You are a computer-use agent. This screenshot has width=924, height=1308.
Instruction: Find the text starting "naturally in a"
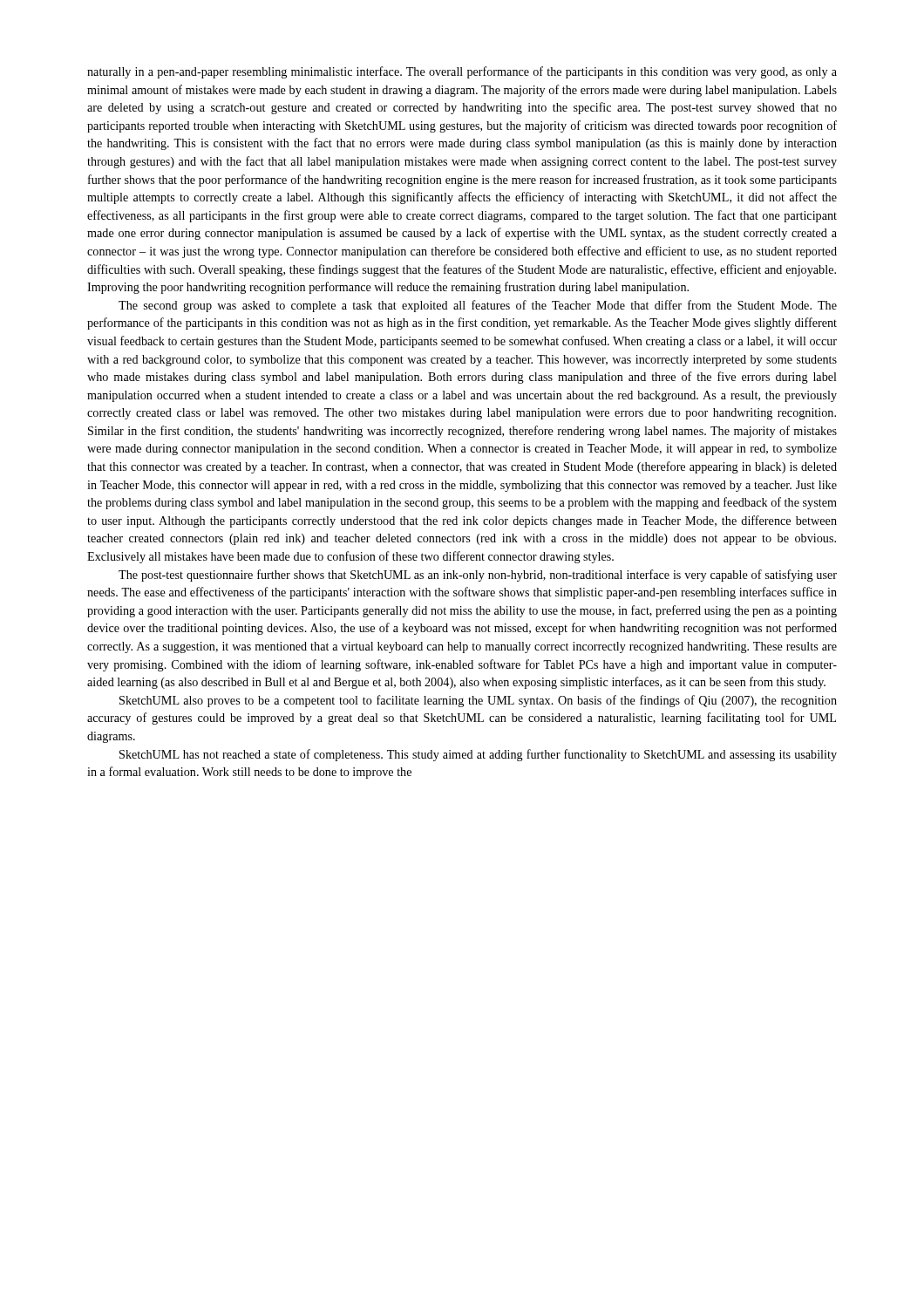click(x=462, y=180)
